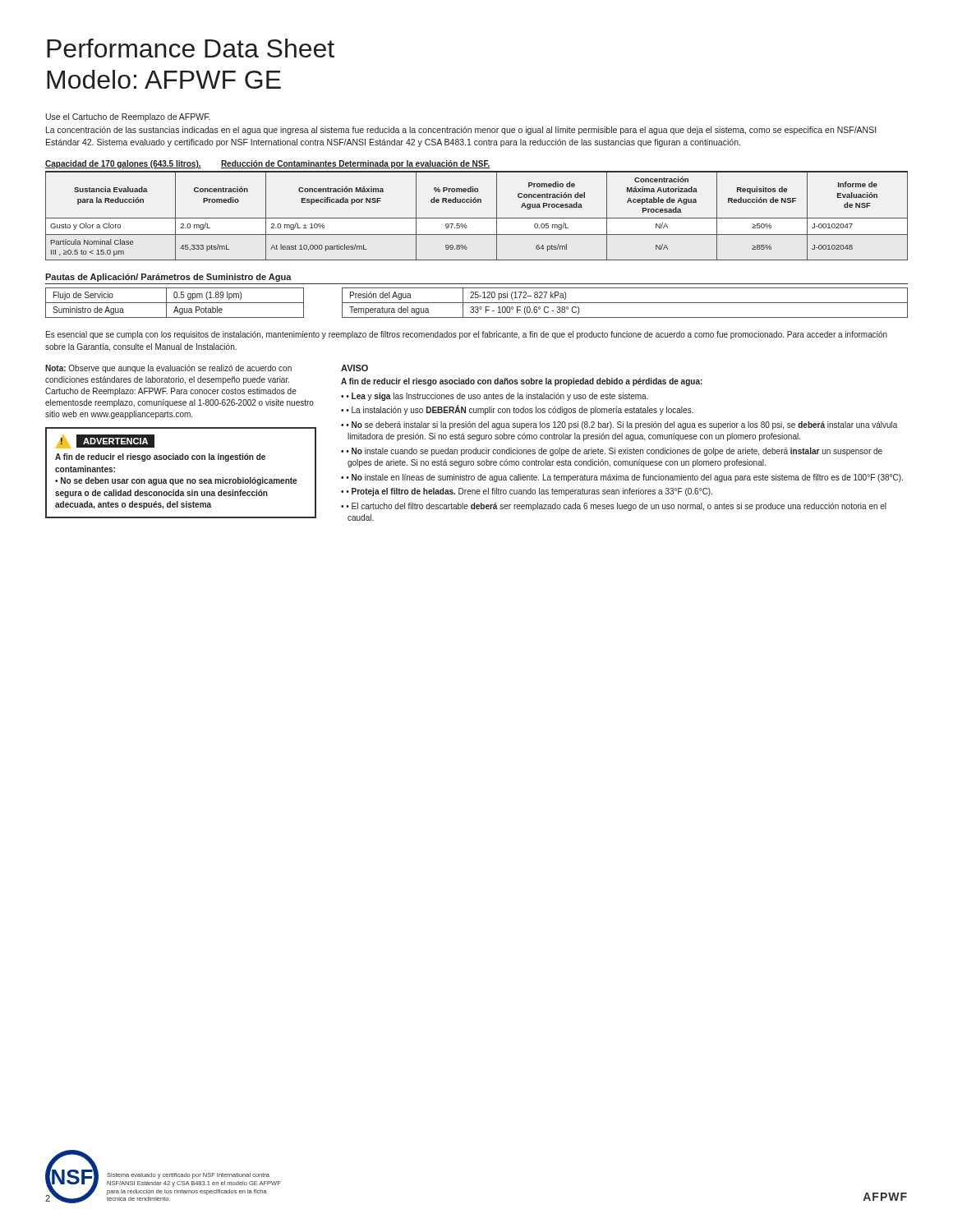Point to the block beginning "! ADVERTENCIA A fin de"
This screenshot has width=953, height=1232.
[181, 473]
